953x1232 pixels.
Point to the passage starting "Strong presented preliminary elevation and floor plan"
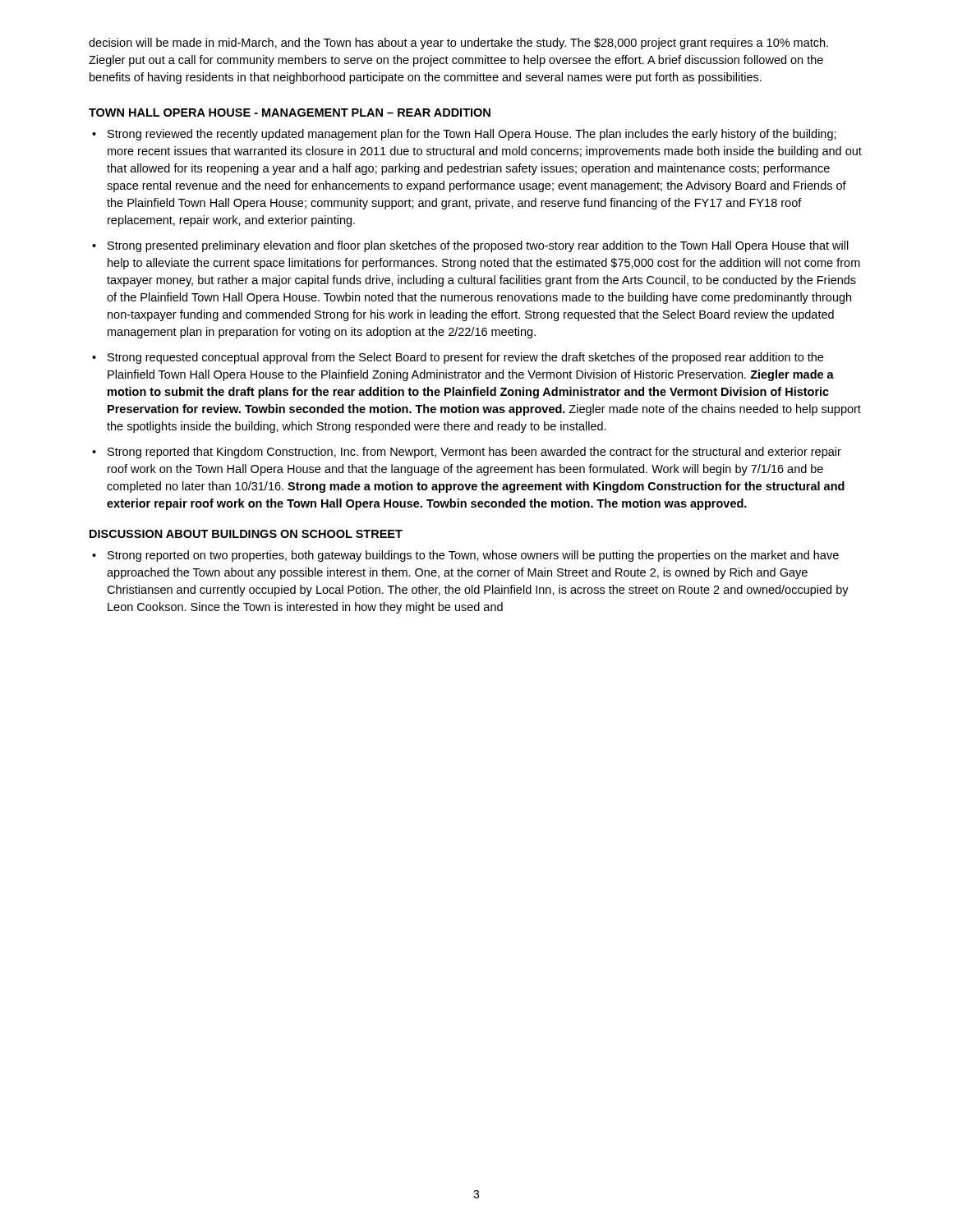click(x=484, y=289)
